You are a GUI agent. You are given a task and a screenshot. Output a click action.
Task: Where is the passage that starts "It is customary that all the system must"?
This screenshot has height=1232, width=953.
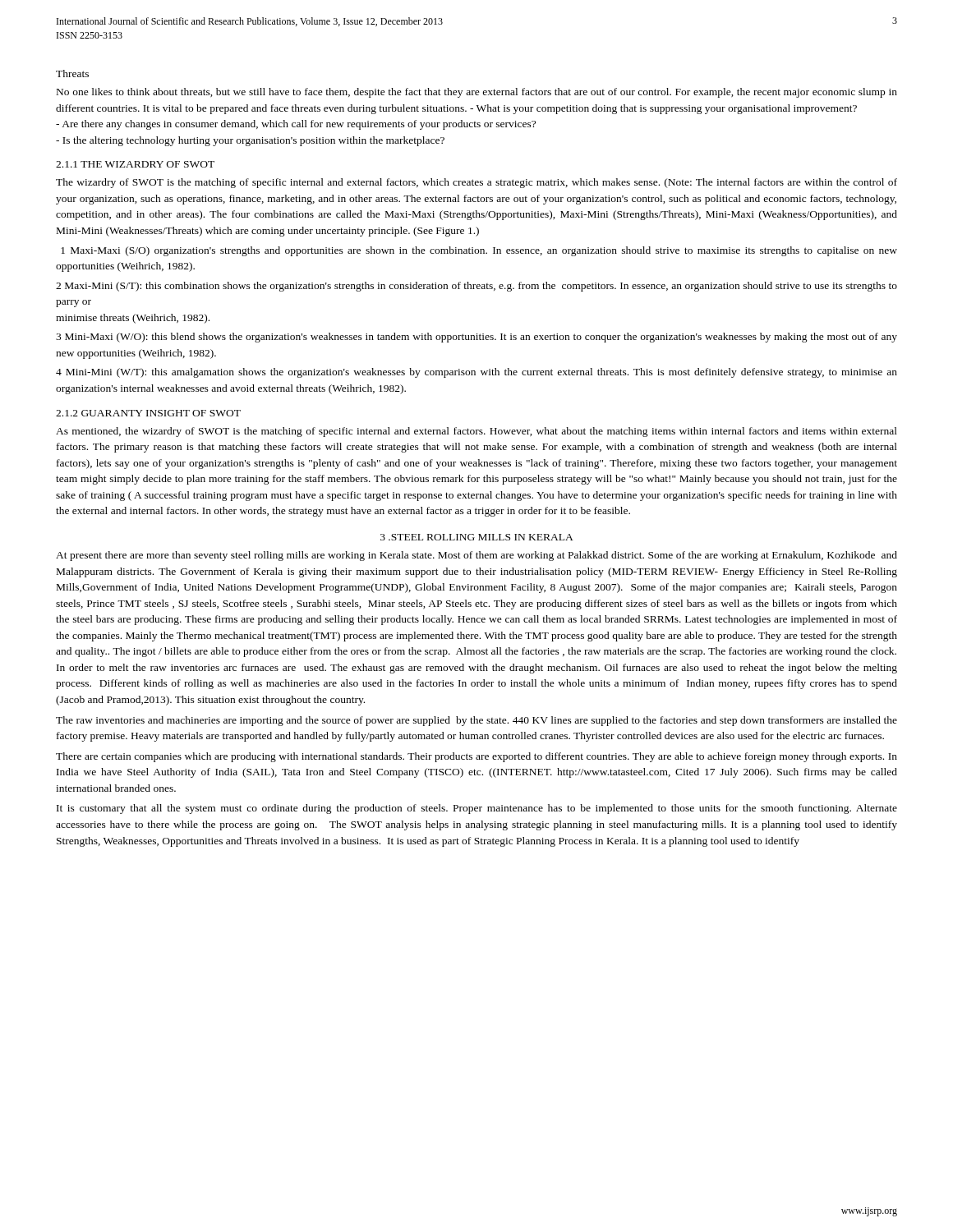(476, 824)
